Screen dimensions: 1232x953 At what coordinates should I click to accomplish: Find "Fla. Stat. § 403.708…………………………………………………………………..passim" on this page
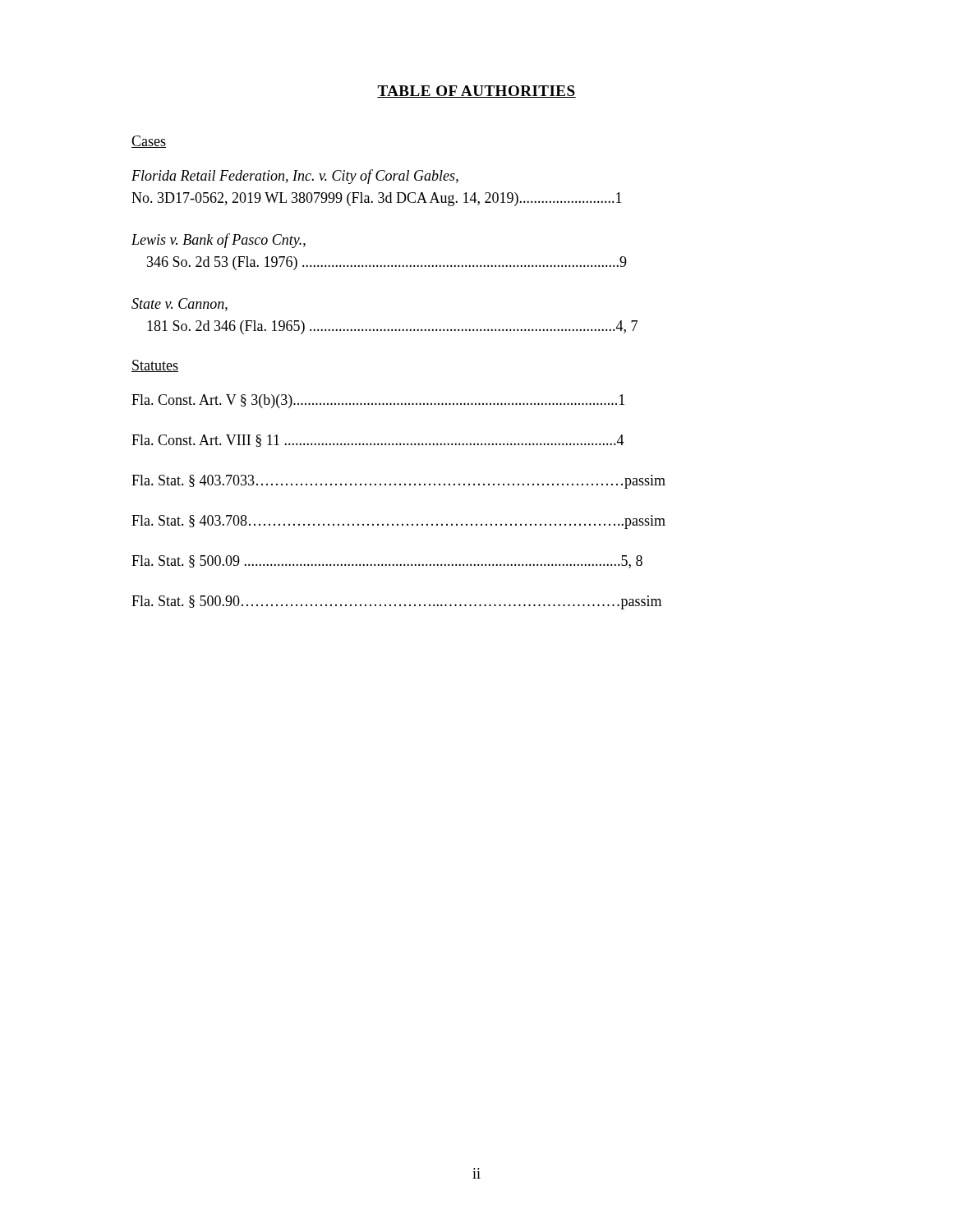click(398, 521)
